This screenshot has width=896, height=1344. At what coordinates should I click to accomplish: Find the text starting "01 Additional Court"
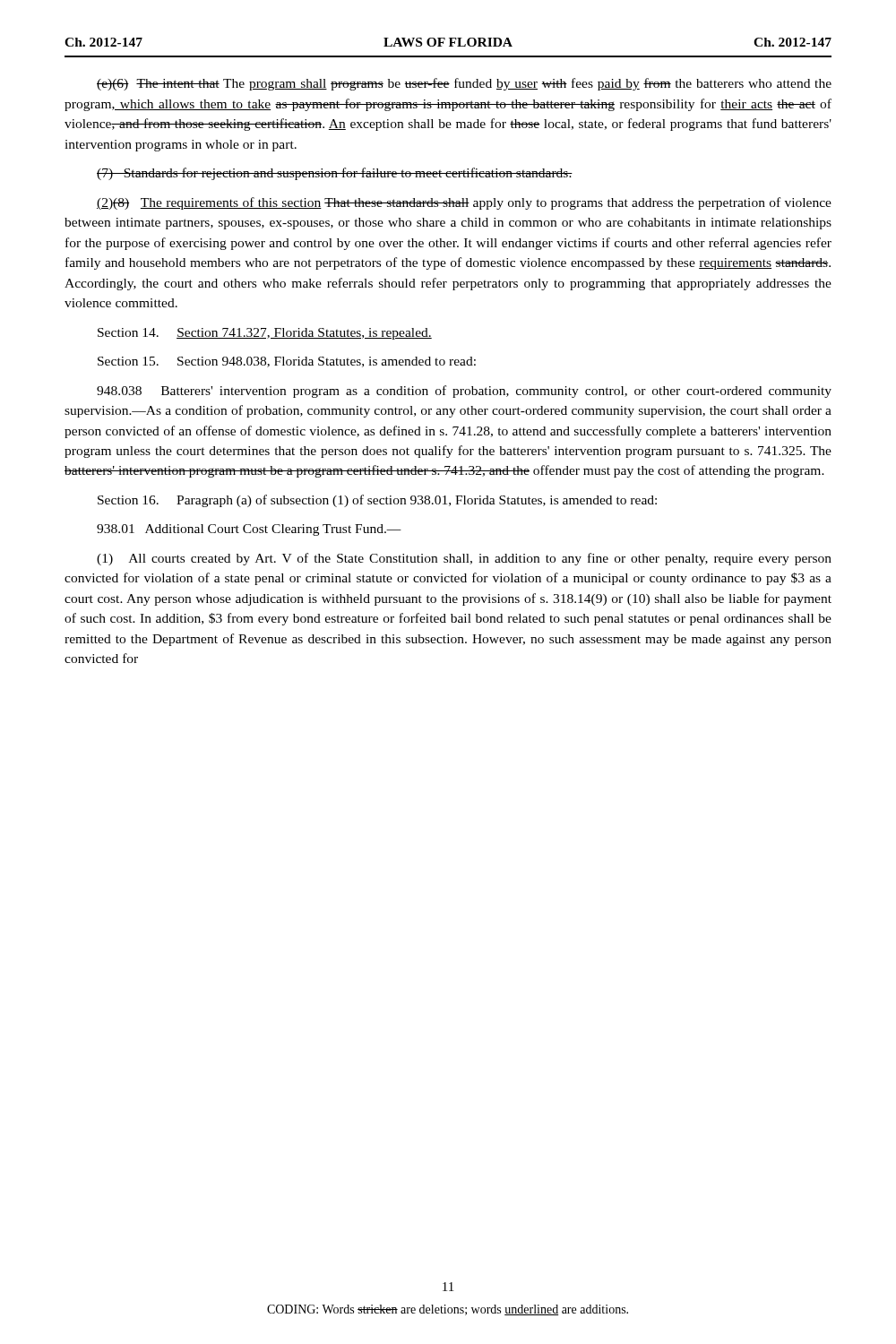point(249,530)
